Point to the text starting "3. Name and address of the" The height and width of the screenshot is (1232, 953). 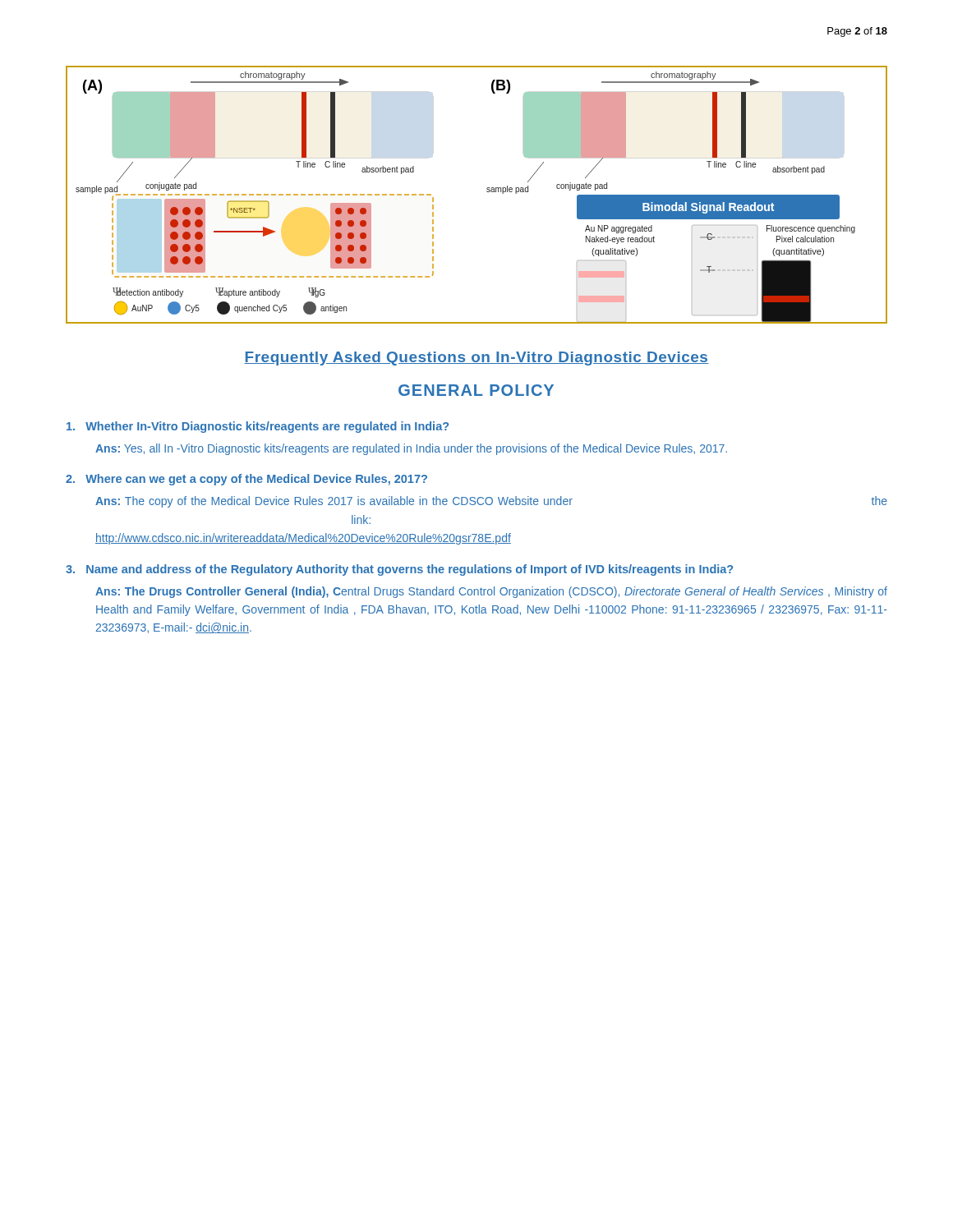coord(476,600)
